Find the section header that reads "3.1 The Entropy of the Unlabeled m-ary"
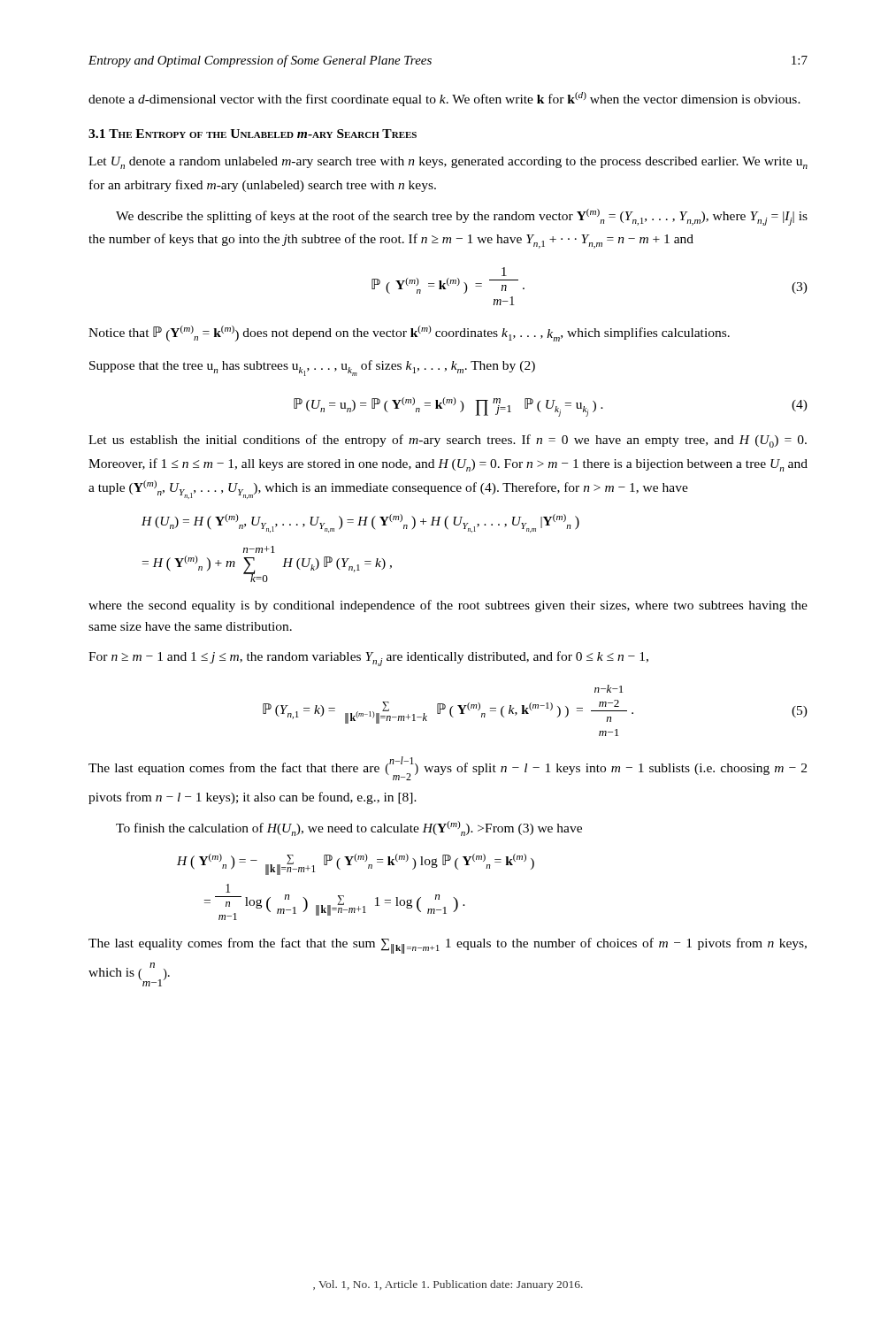The height and width of the screenshot is (1327, 896). 253,133
